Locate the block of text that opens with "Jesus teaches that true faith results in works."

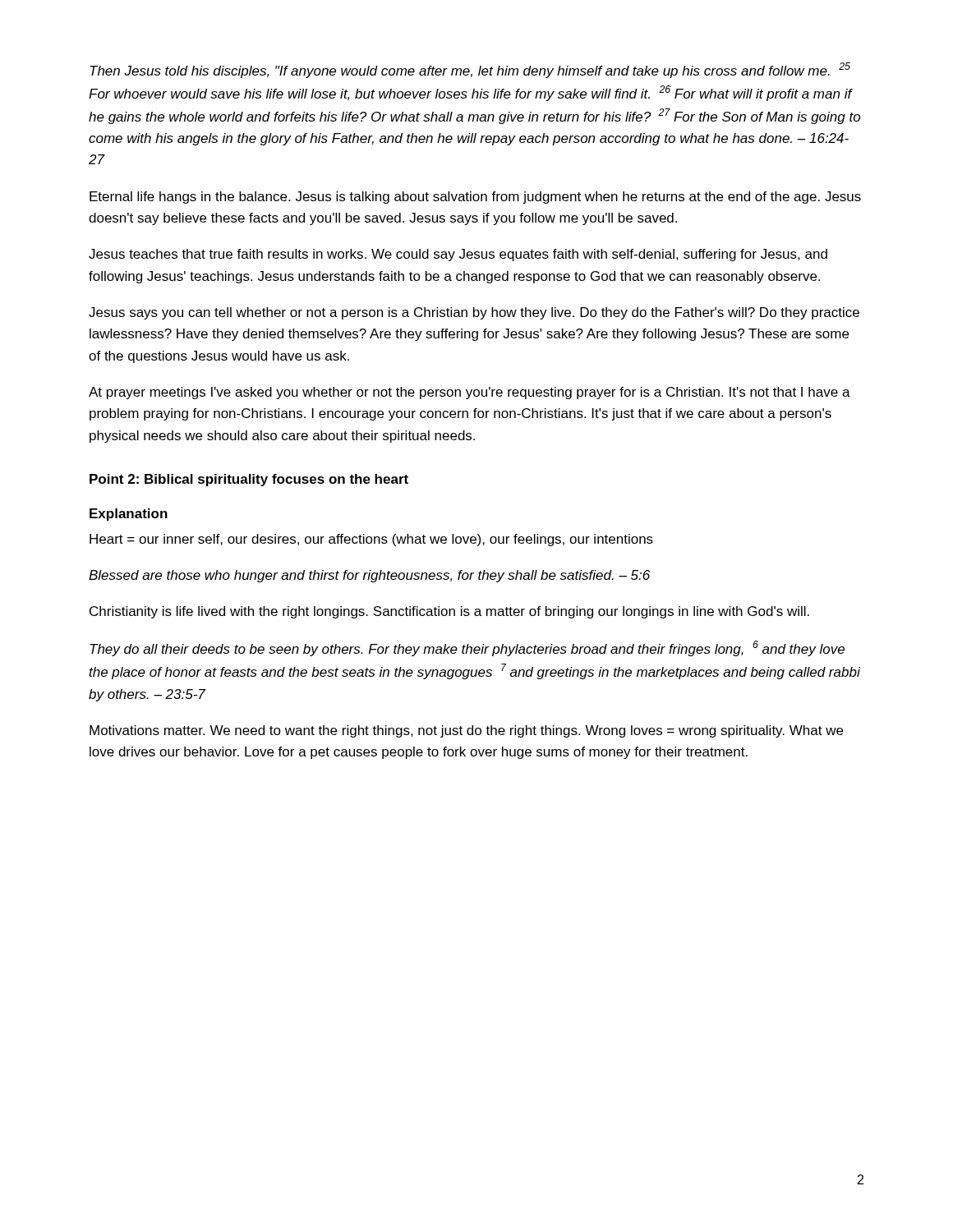click(x=458, y=265)
